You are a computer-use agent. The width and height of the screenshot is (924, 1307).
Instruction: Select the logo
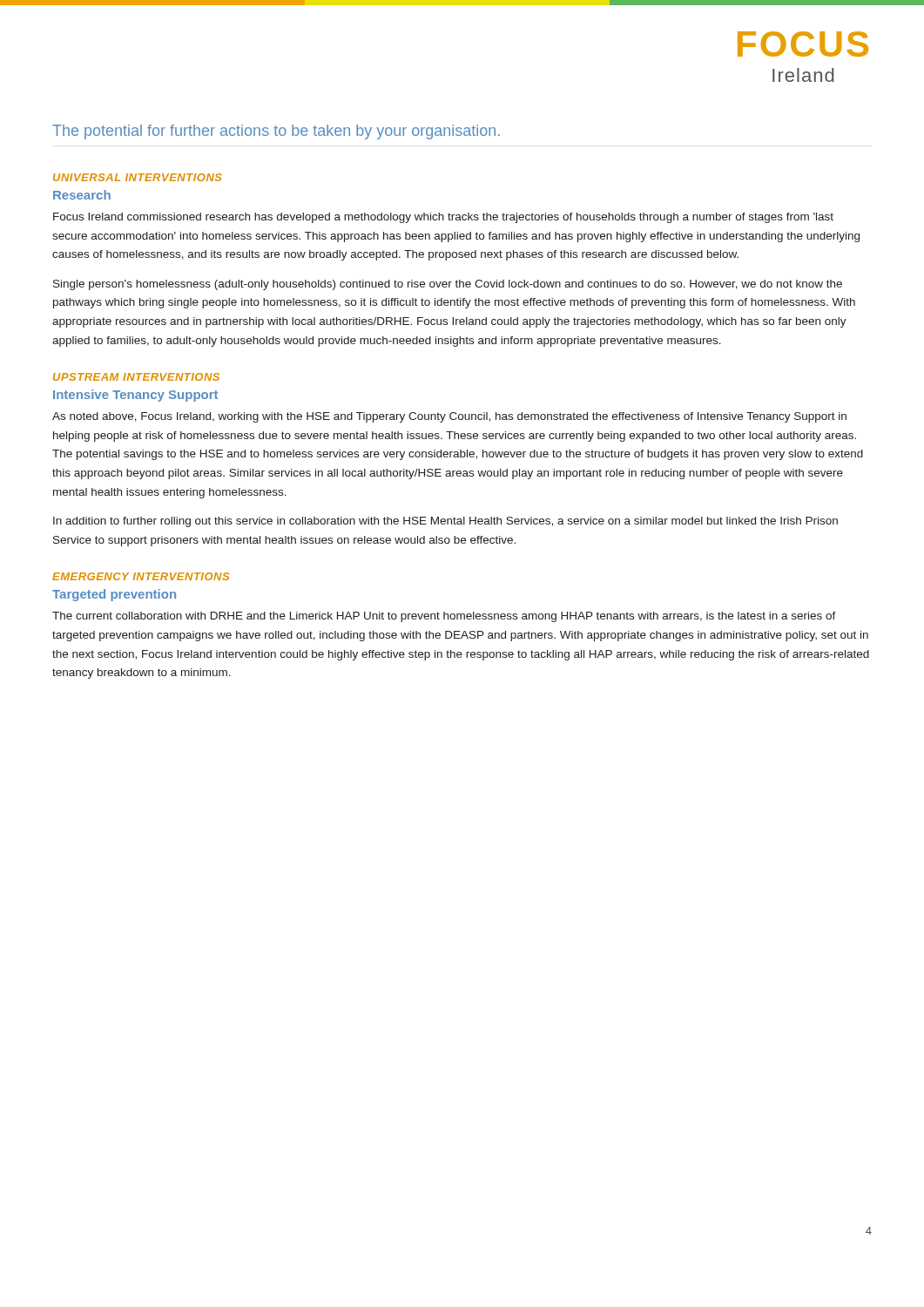tap(803, 57)
